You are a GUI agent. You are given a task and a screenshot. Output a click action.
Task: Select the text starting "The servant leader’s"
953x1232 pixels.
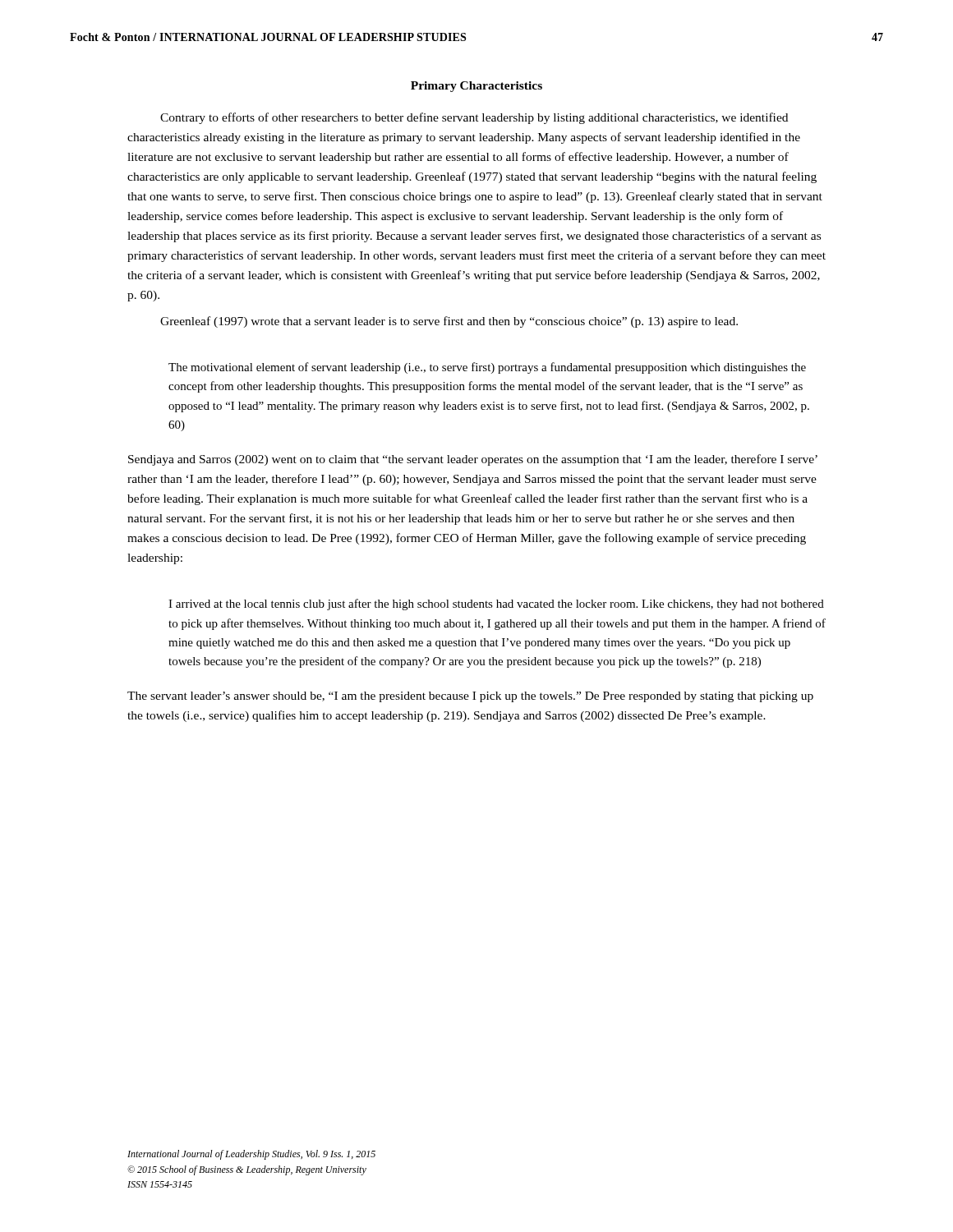point(470,705)
